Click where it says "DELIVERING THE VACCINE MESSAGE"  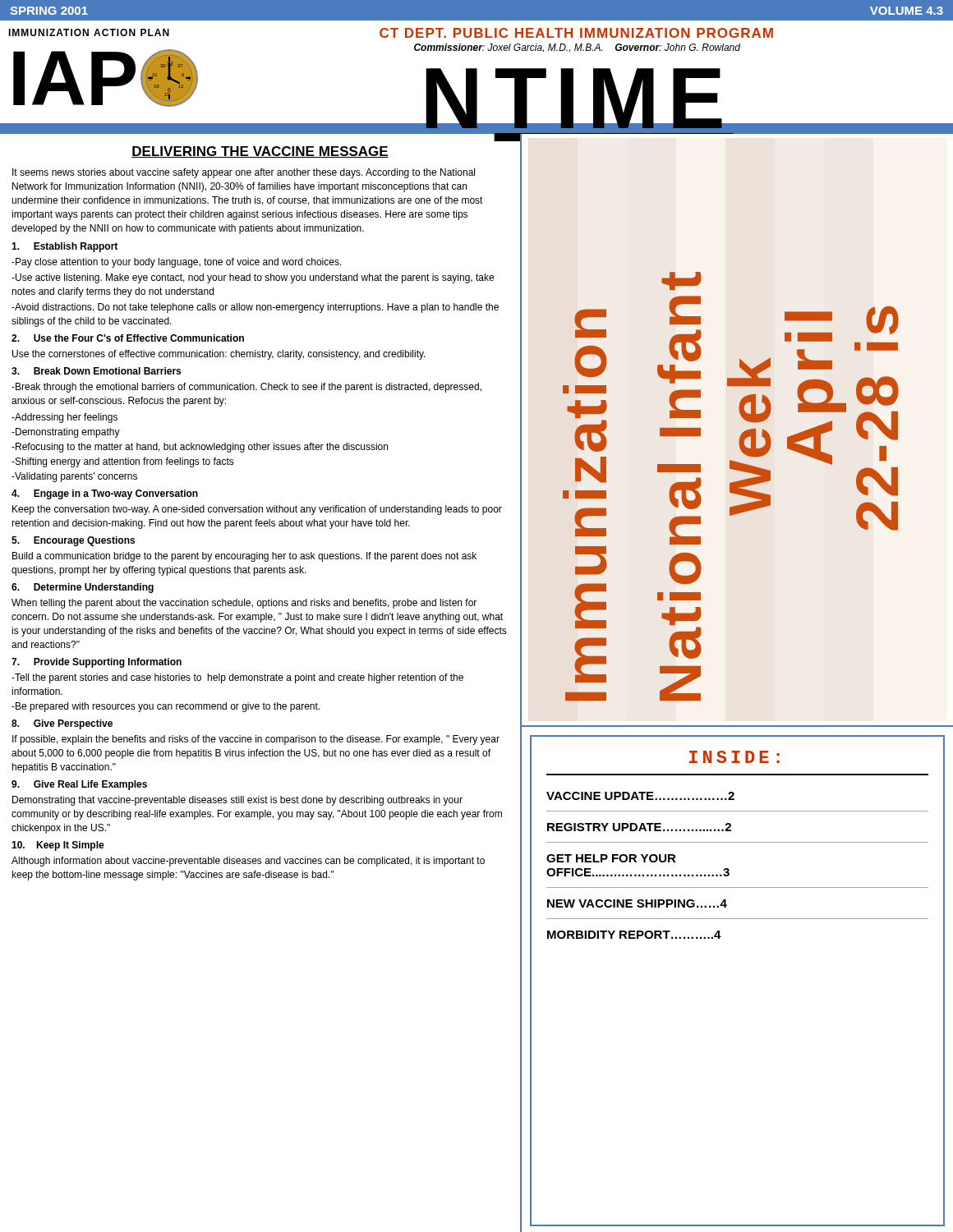point(260,152)
